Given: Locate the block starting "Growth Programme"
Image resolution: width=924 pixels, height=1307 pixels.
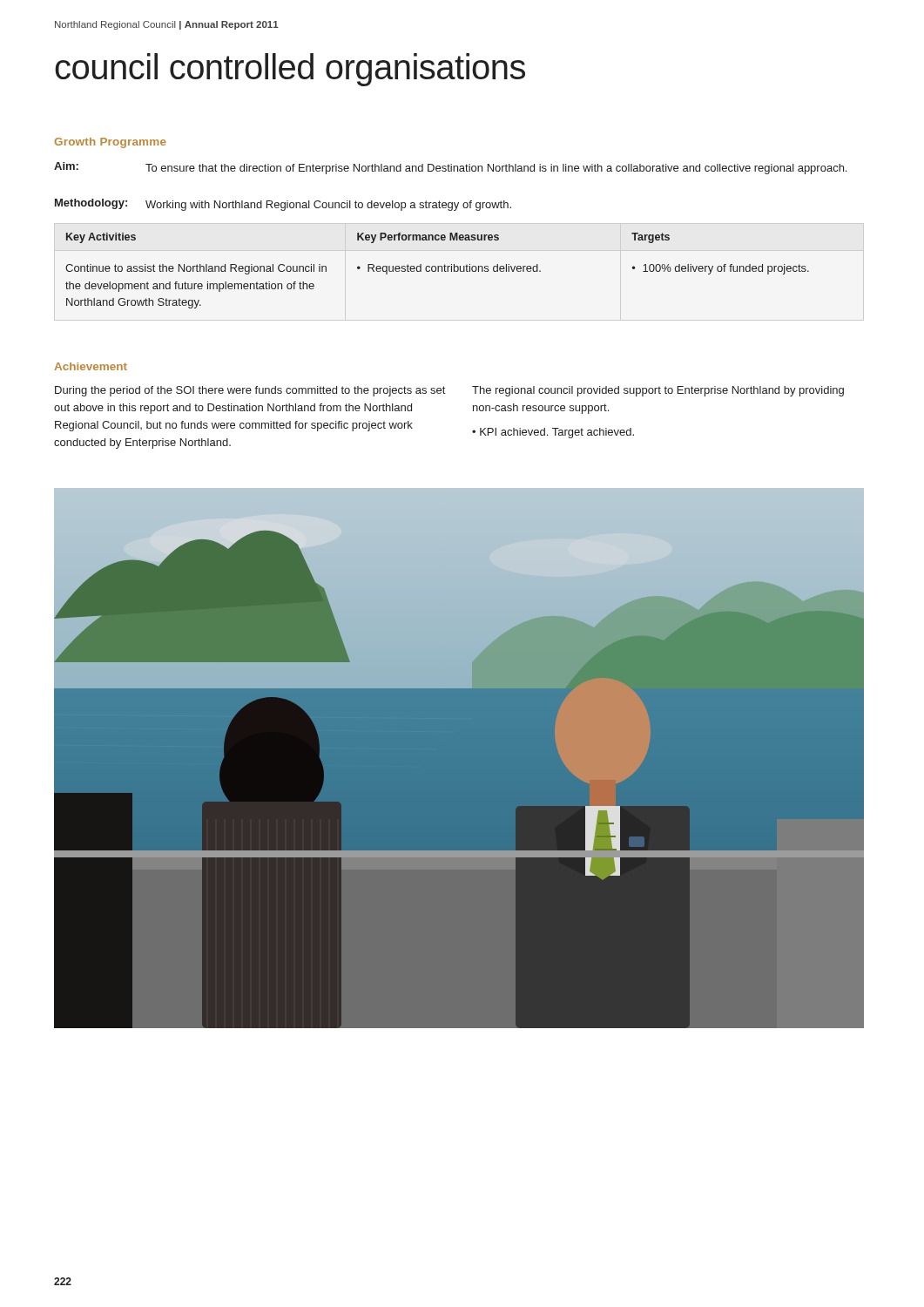Looking at the screenshot, I should 110,142.
